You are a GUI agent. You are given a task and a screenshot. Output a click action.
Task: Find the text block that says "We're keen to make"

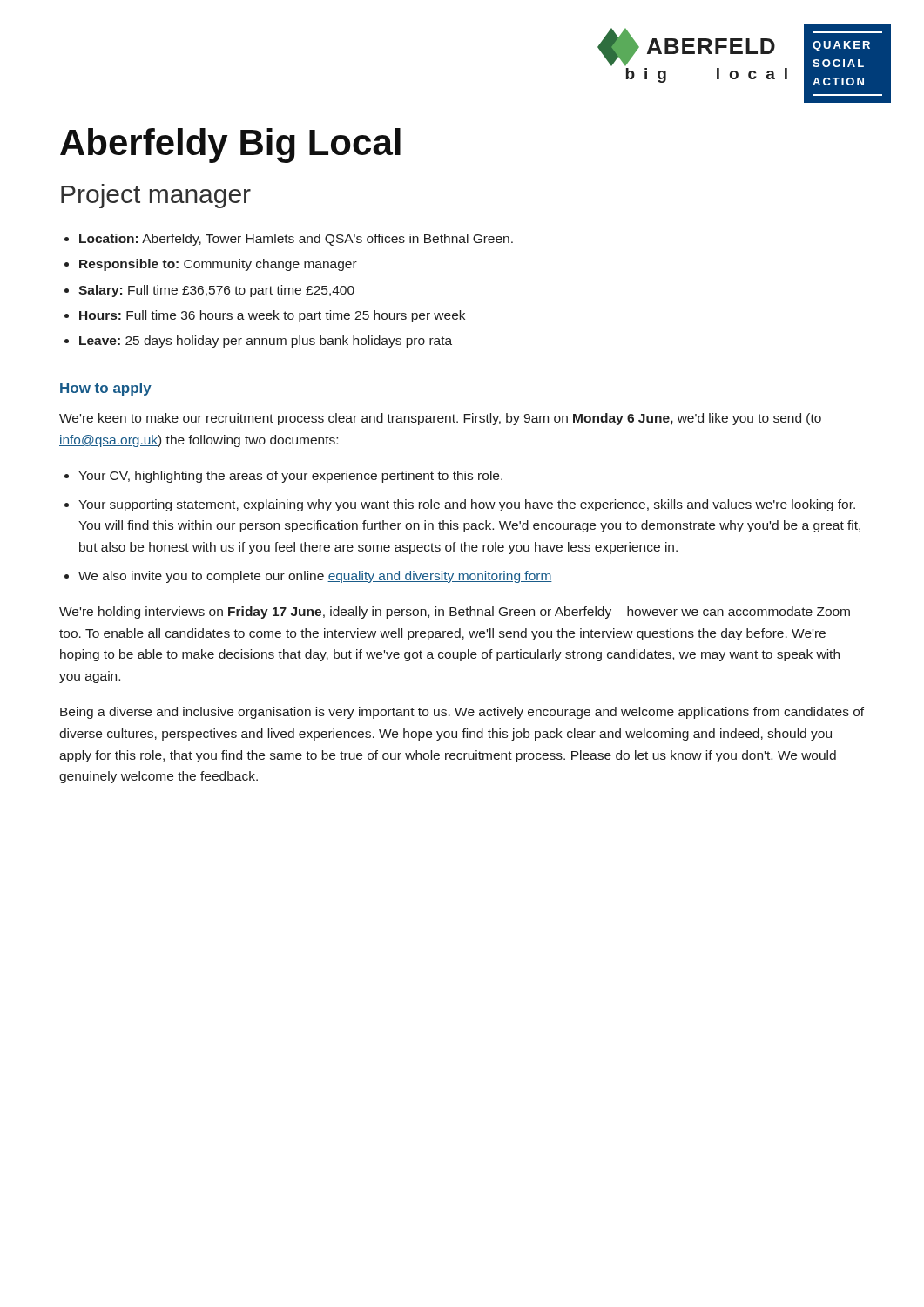440,429
